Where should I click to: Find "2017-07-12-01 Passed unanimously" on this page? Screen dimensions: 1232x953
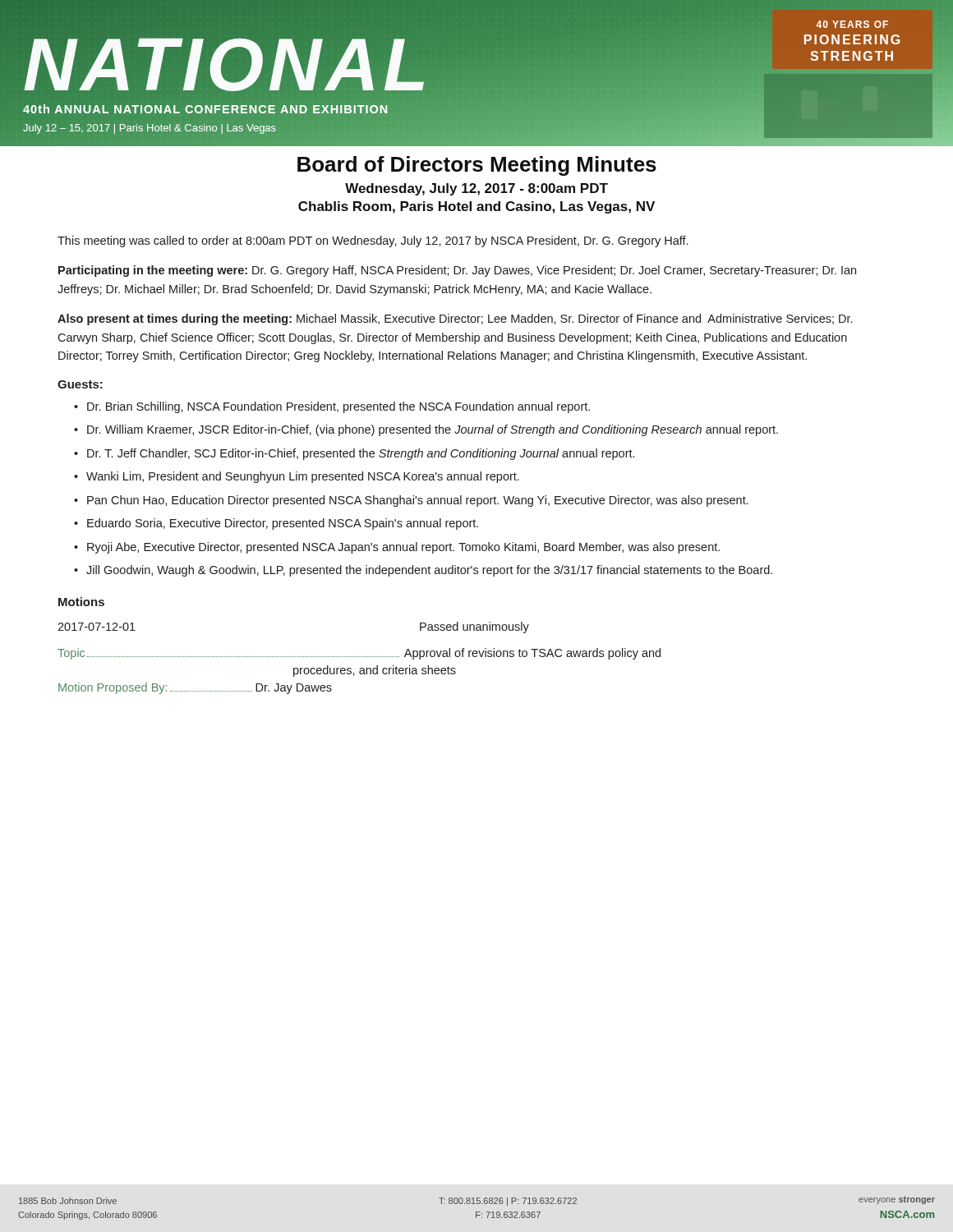476,626
